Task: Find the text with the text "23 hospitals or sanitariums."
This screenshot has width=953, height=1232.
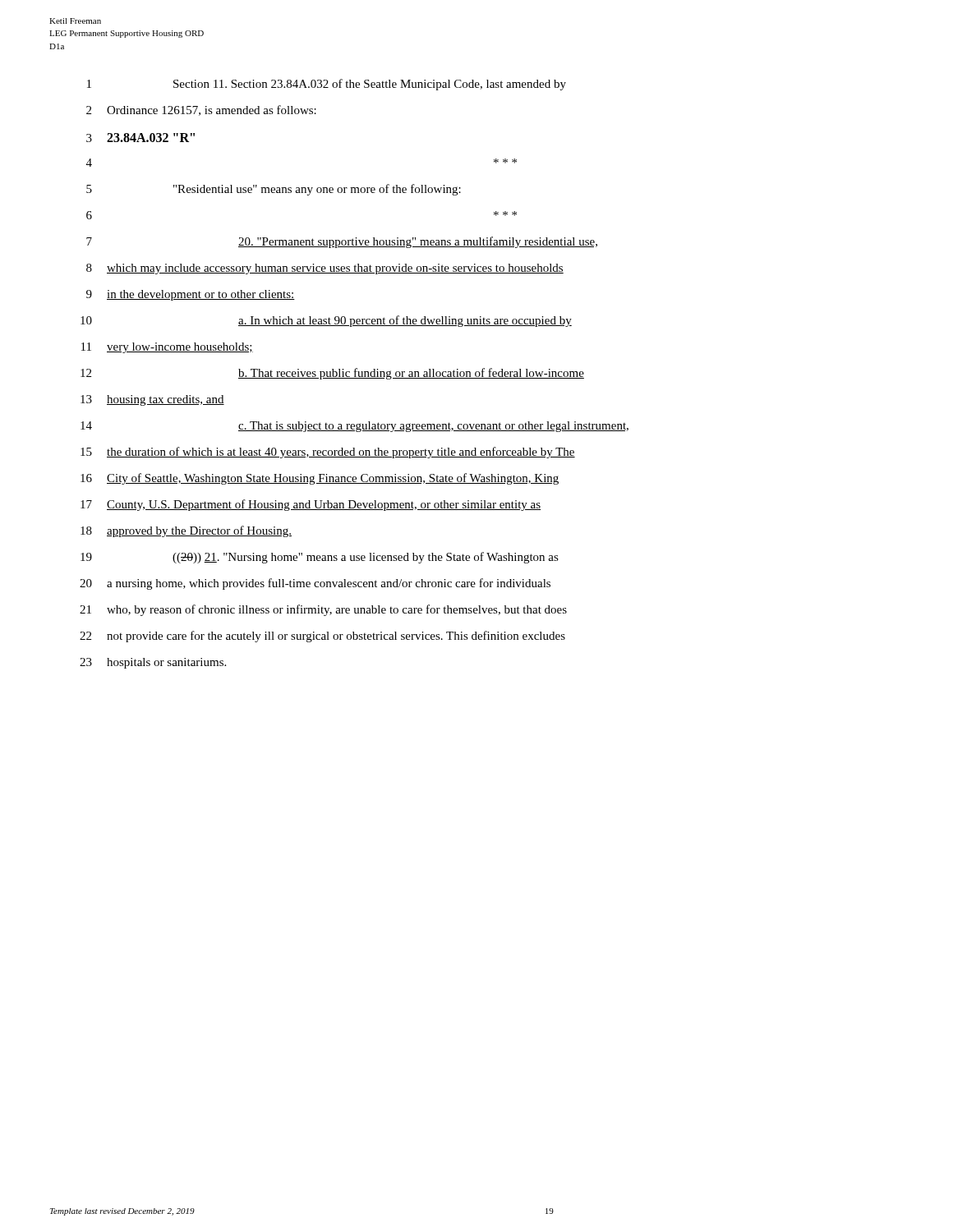Action: click(153, 663)
